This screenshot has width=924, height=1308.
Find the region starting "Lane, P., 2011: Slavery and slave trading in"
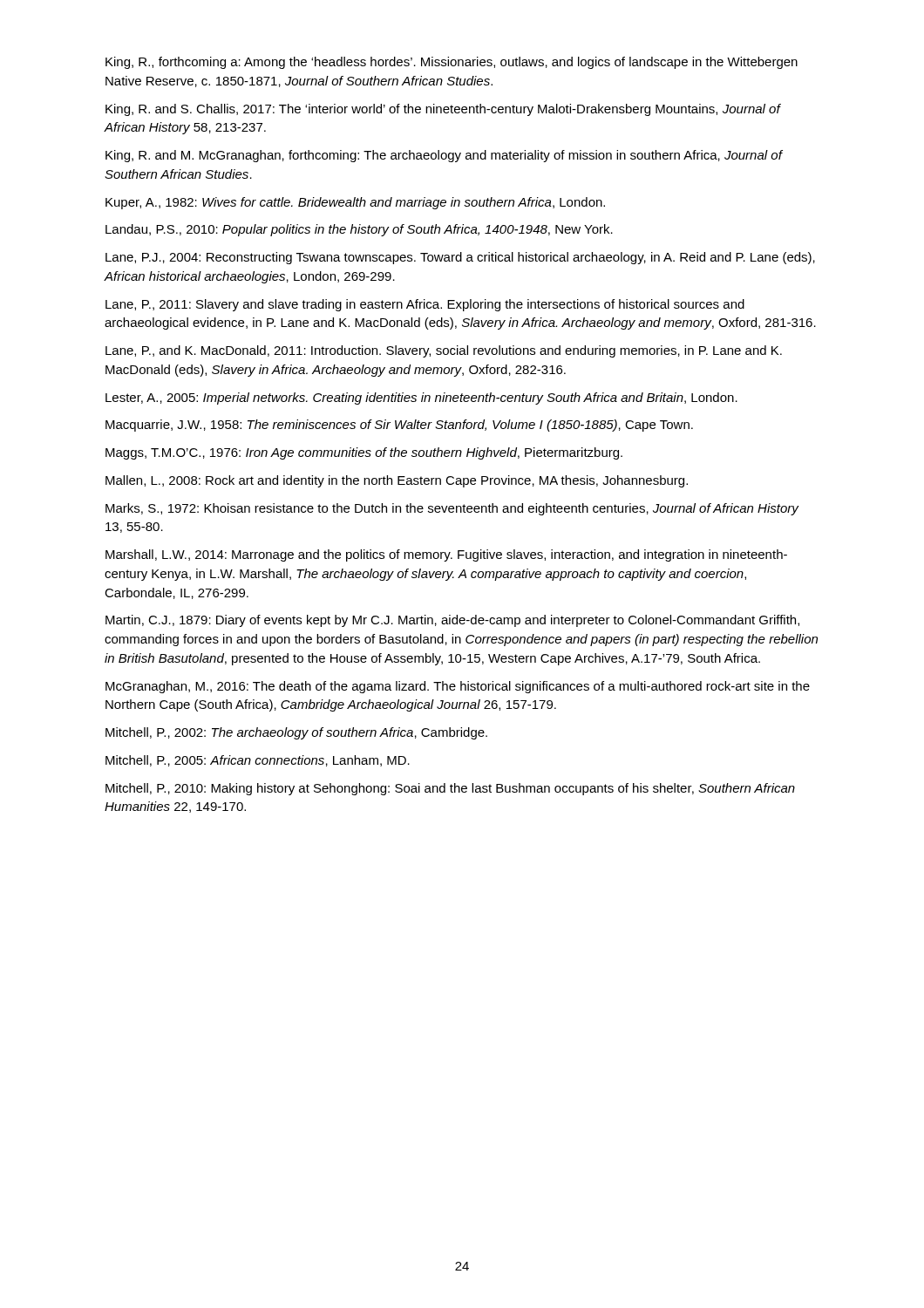461,313
